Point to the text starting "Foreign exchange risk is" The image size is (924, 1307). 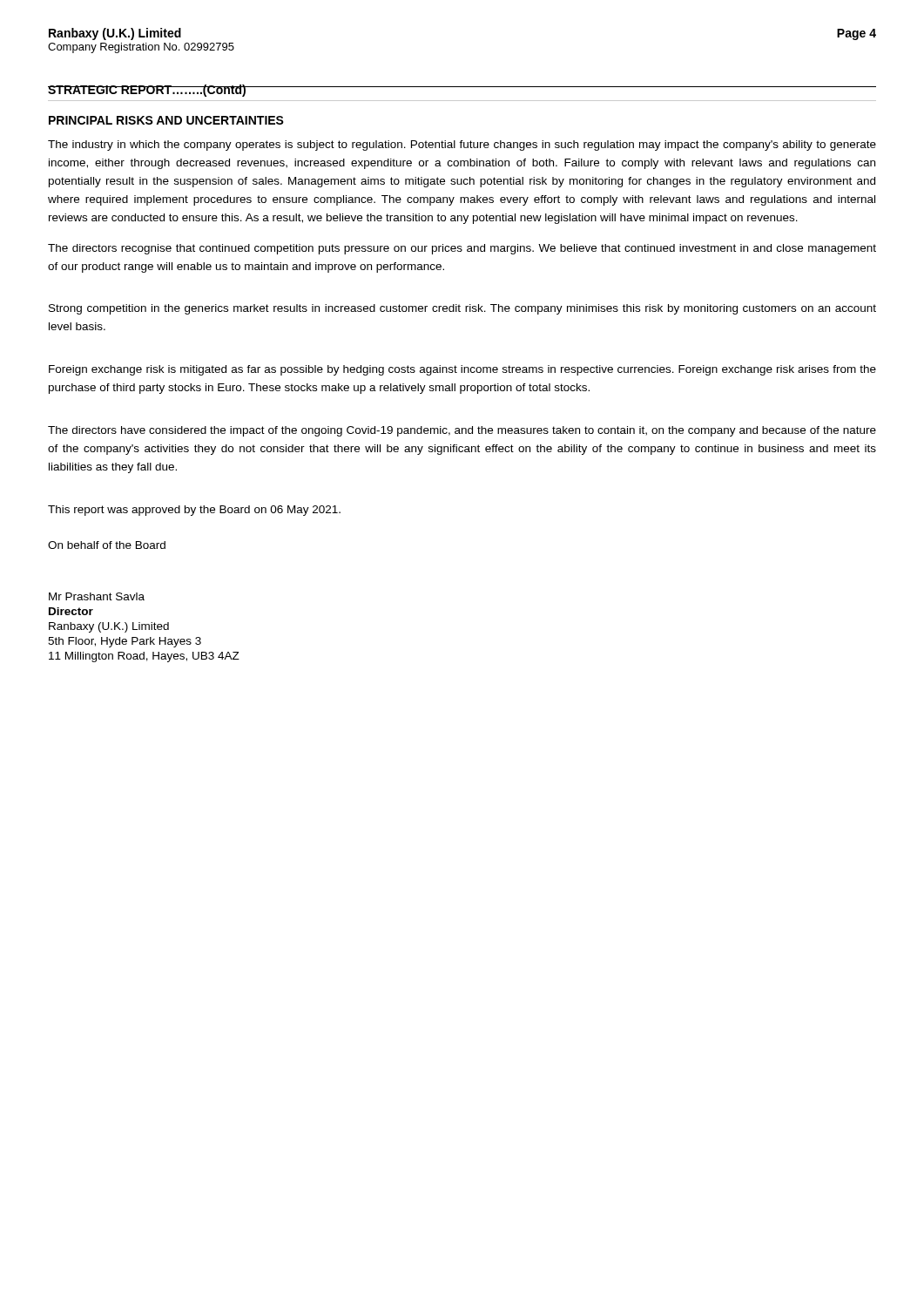[462, 378]
